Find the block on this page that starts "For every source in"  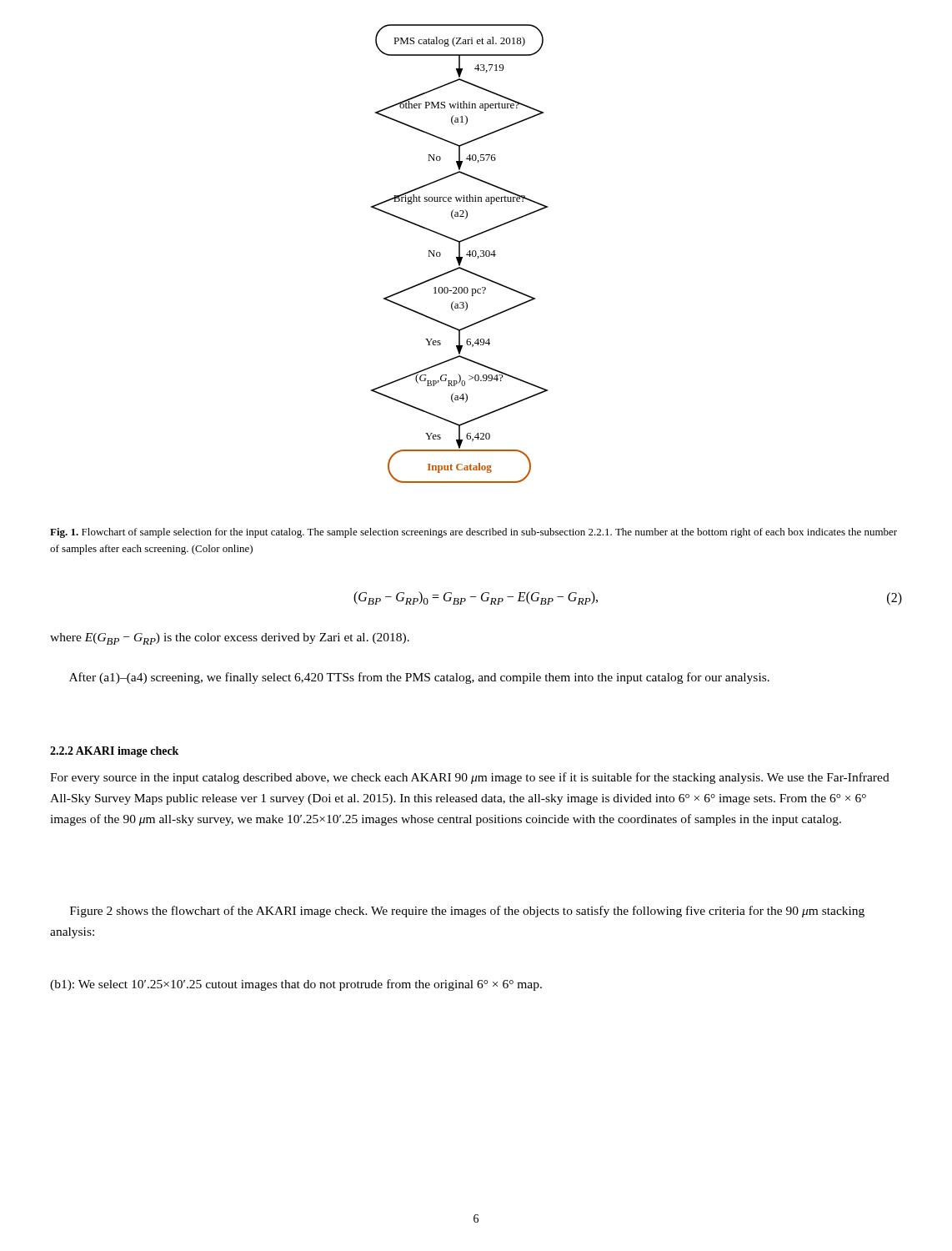(x=470, y=798)
